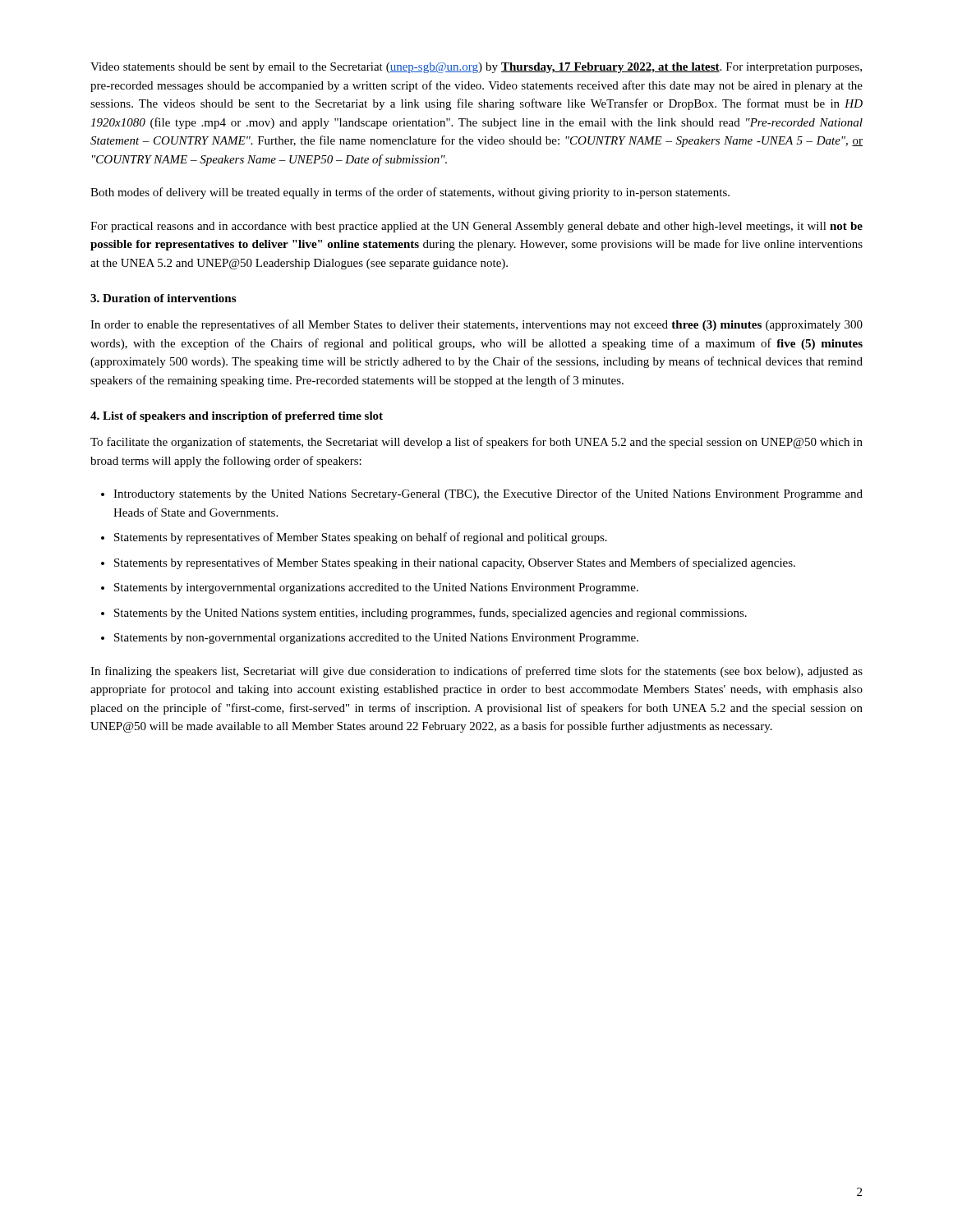Where is the passage that starts "Both modes of delivery will be treated"?
Screen dimensions: 1232x953
click(410, 192)
